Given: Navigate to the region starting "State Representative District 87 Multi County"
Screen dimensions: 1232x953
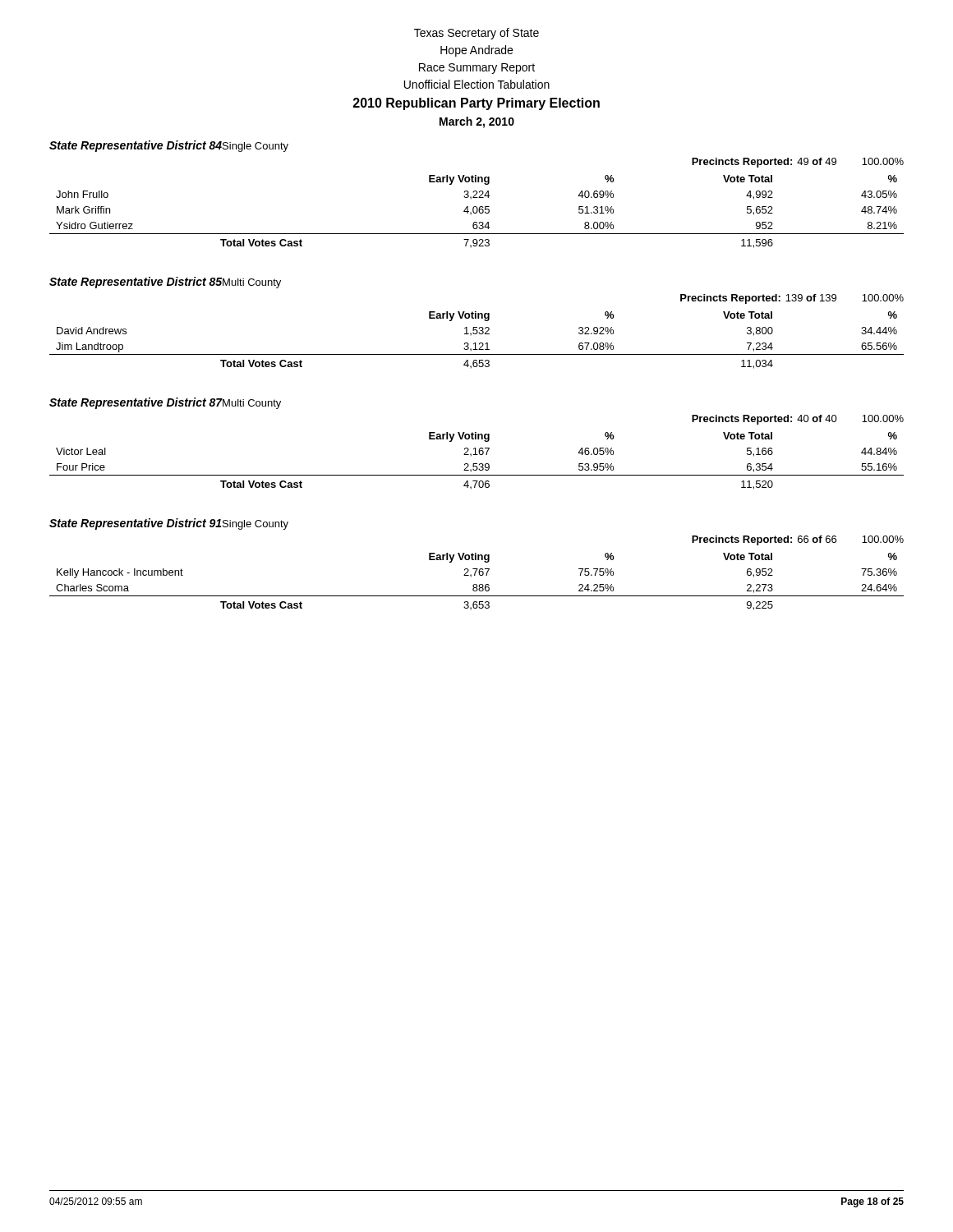Looking at the screenshot, I should [165, 402].
